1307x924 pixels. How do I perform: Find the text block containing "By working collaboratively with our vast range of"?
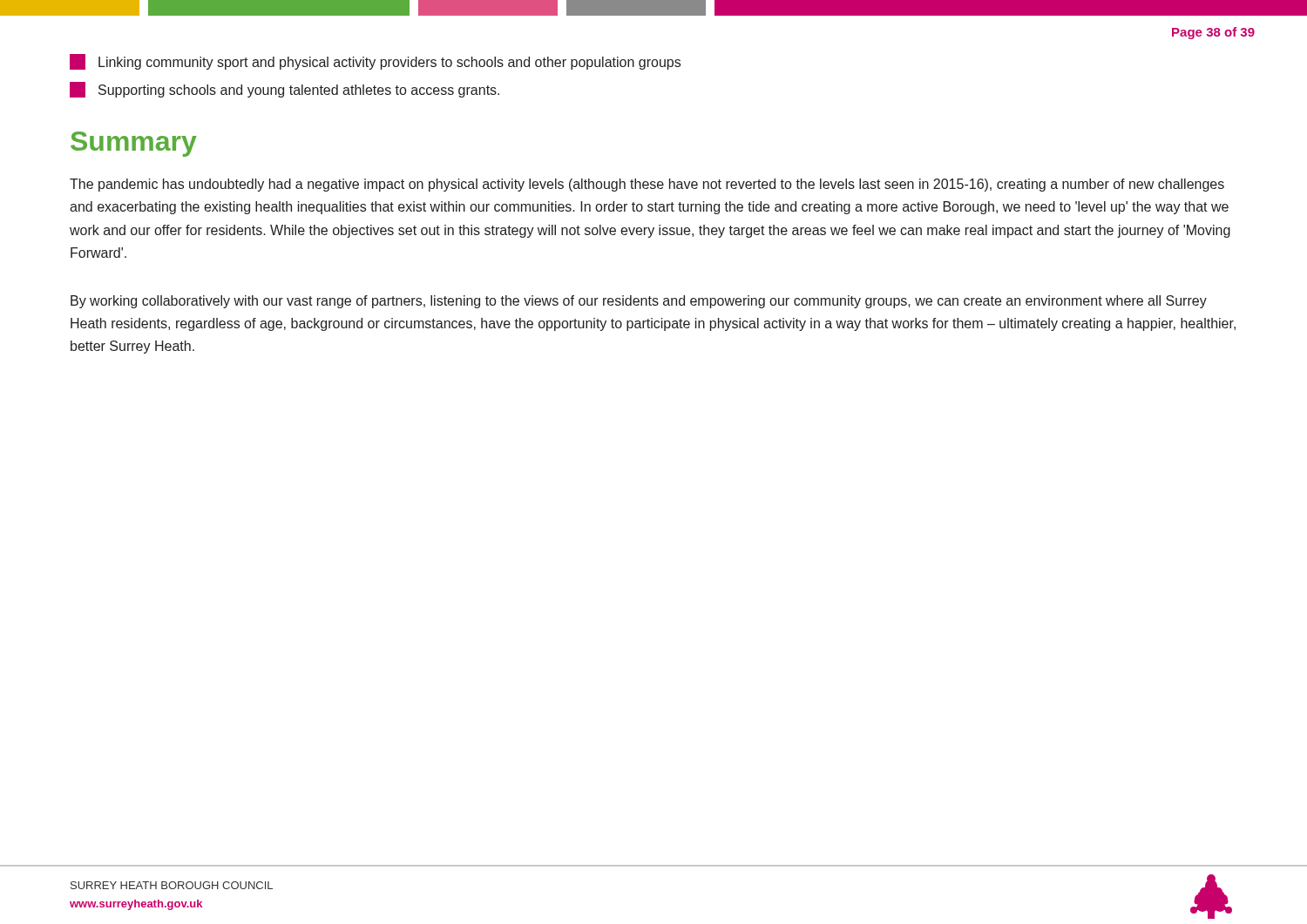pos(653,323)
